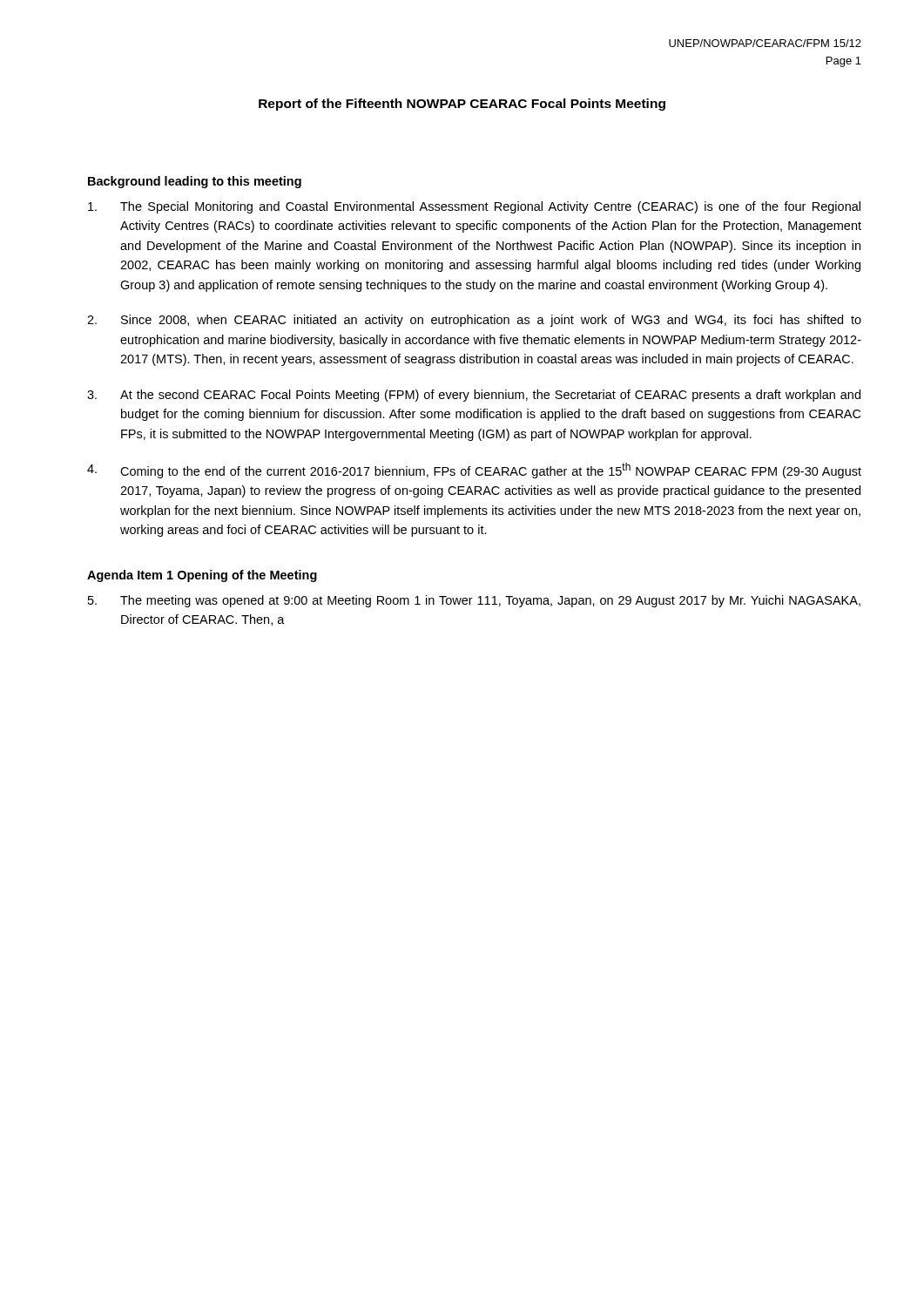Locate the region starting "2. Since 2008,"
Screen dimensions: 1307x924
[x=474, y=340]
